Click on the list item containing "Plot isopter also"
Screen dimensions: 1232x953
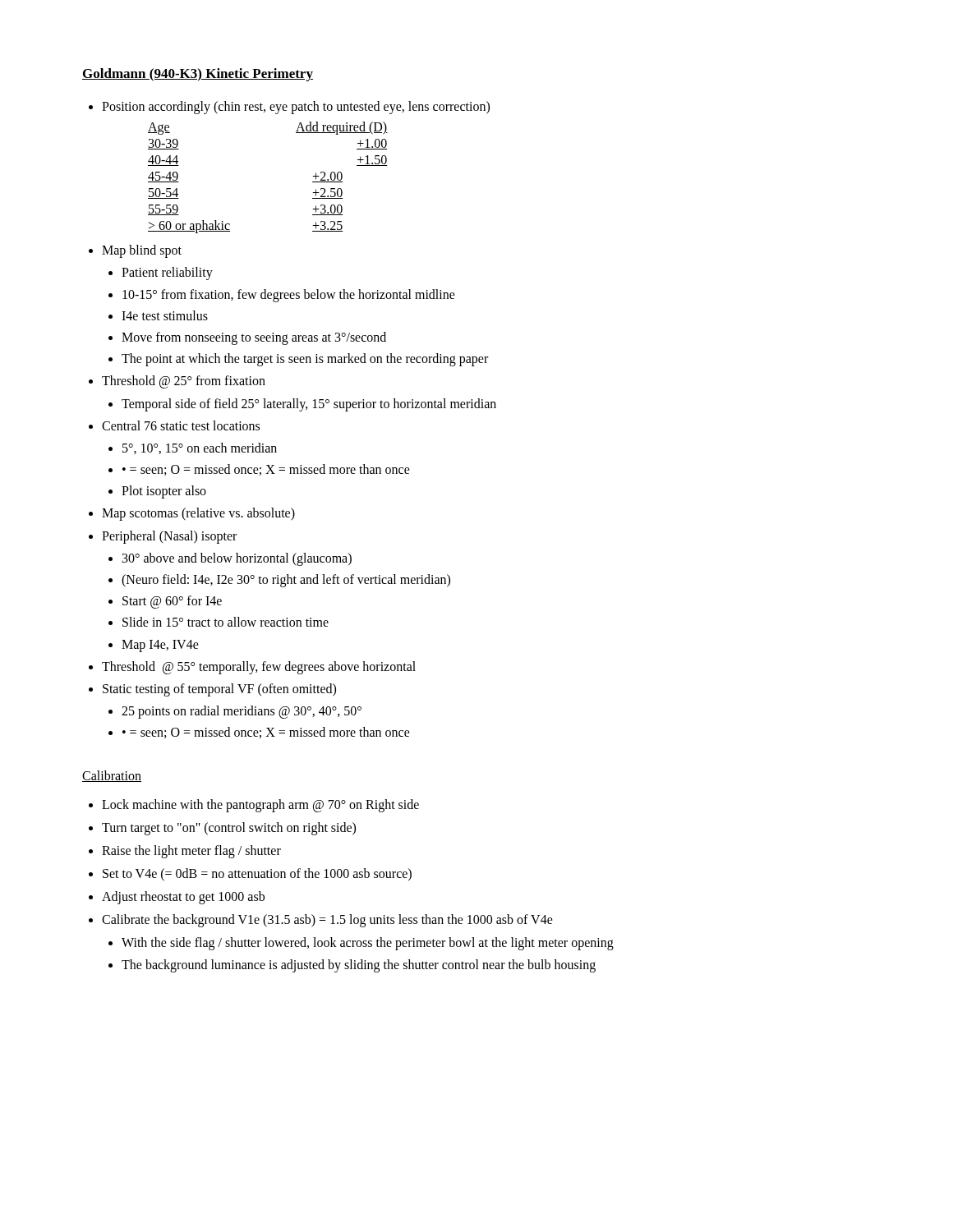coord(164,491)
